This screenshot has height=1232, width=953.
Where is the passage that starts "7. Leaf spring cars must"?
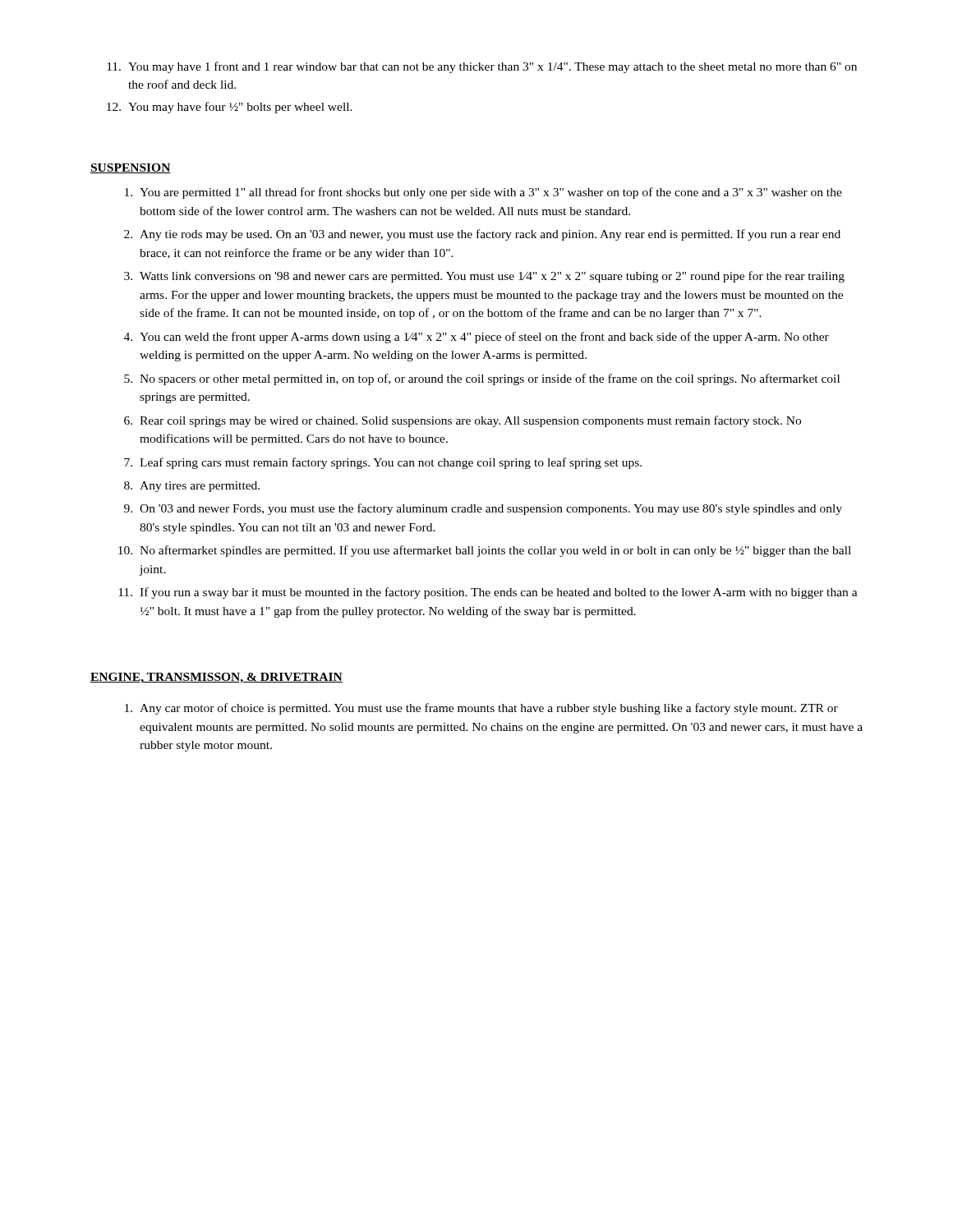pyautogui.click(x=489, y=462)
